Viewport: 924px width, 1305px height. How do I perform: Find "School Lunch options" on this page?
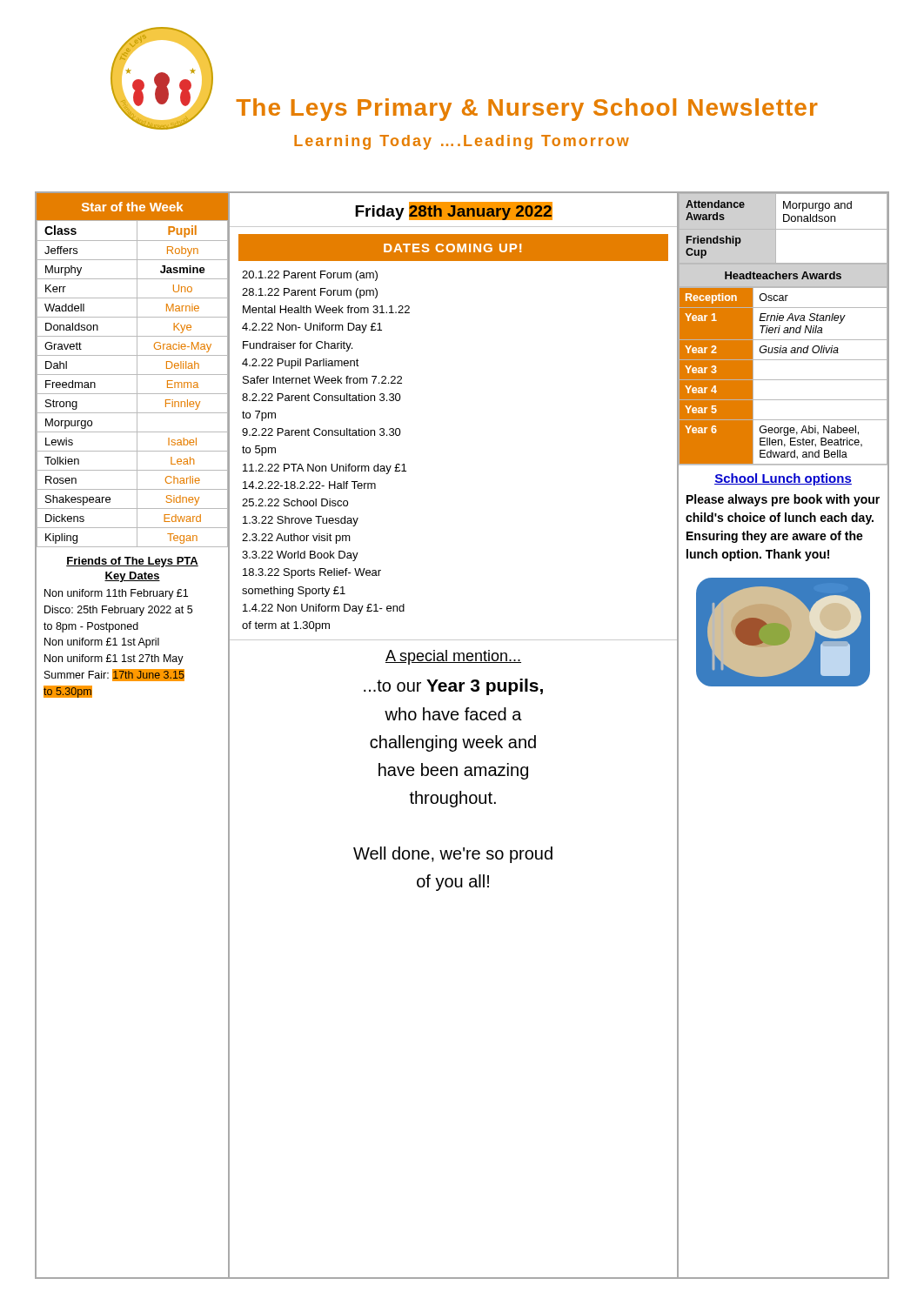tap(783, 478)
